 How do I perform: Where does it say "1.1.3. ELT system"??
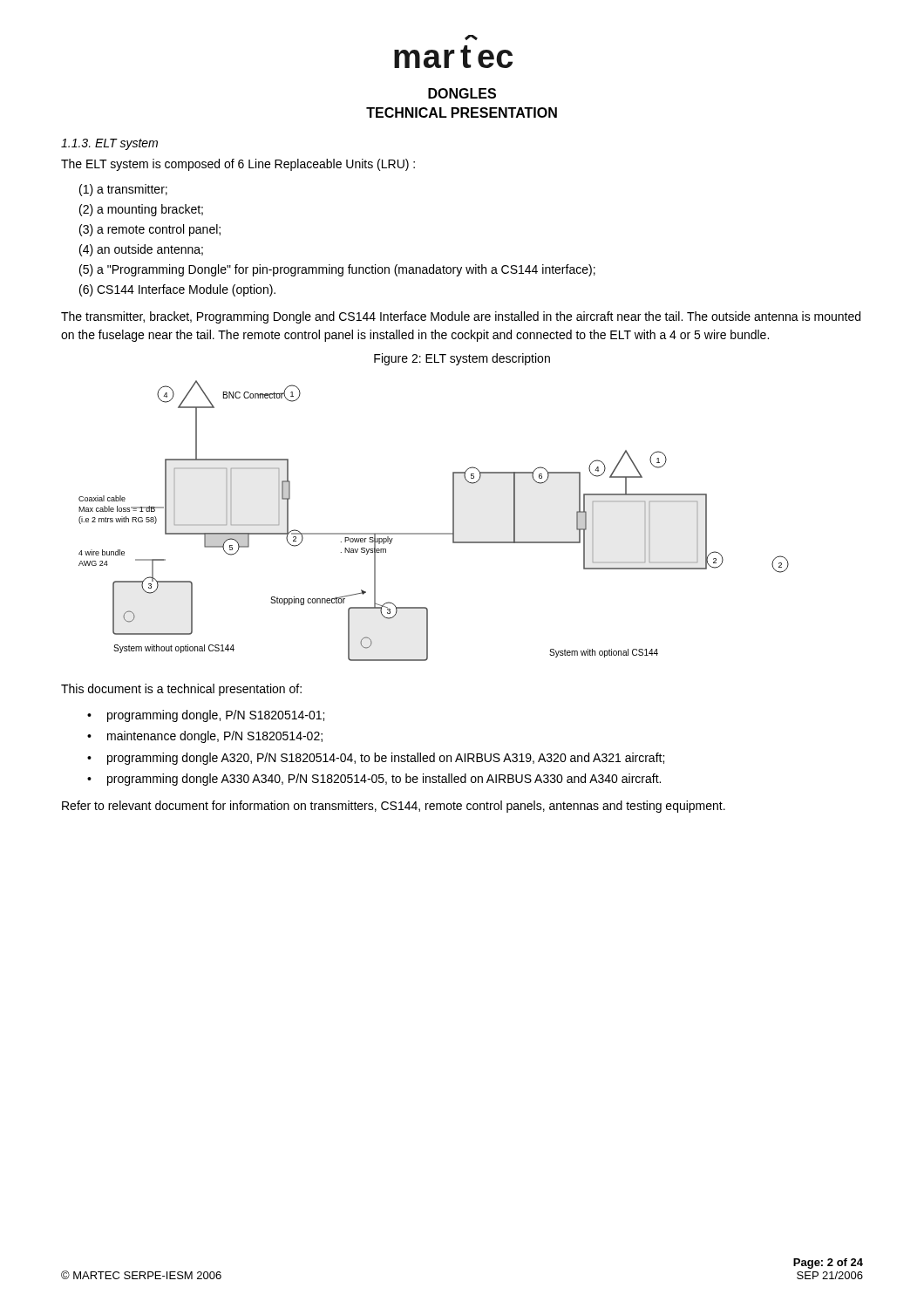tap(110, 143)
